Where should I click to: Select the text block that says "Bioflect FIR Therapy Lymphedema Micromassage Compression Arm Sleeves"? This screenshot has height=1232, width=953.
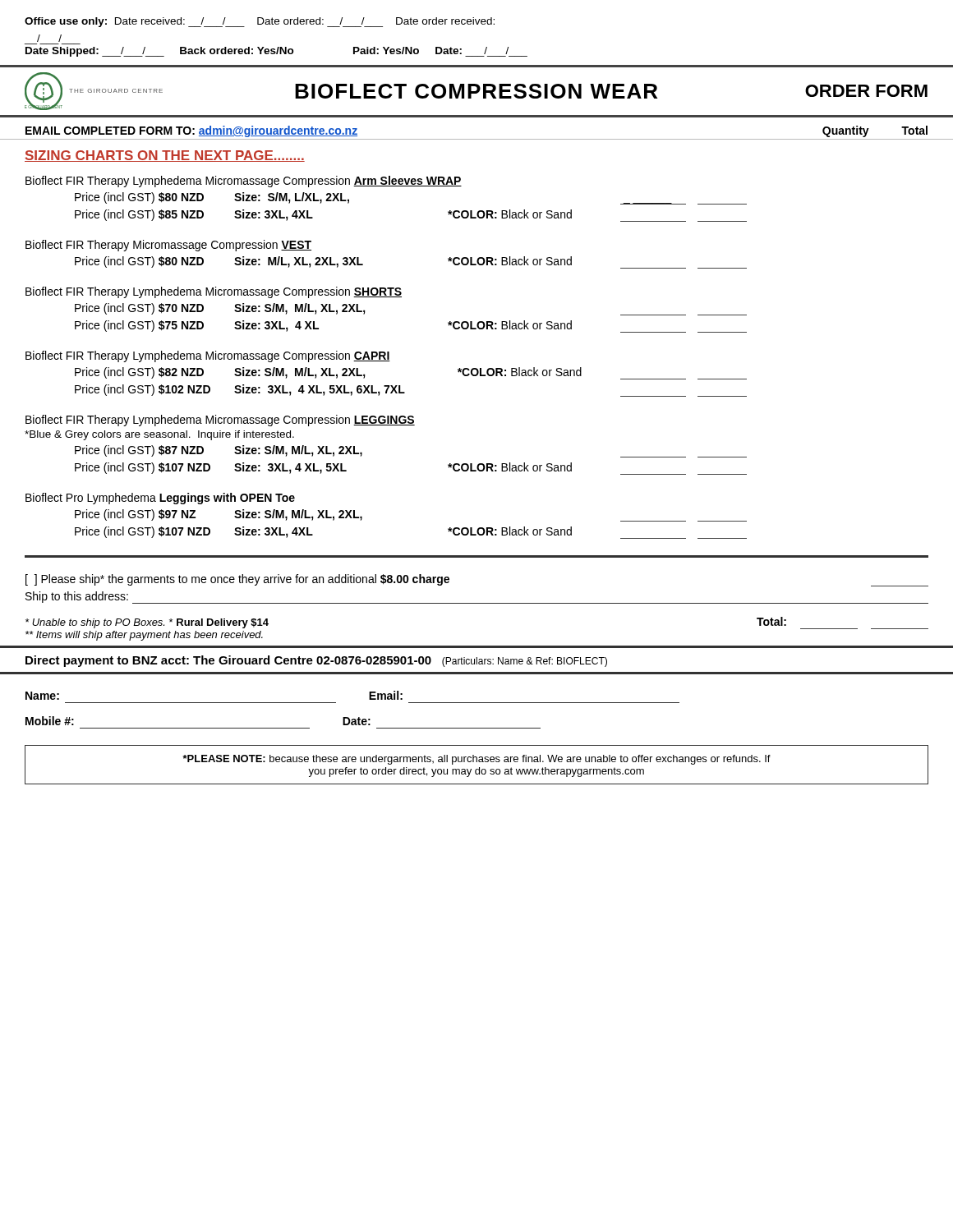click(x=244, y=182)
